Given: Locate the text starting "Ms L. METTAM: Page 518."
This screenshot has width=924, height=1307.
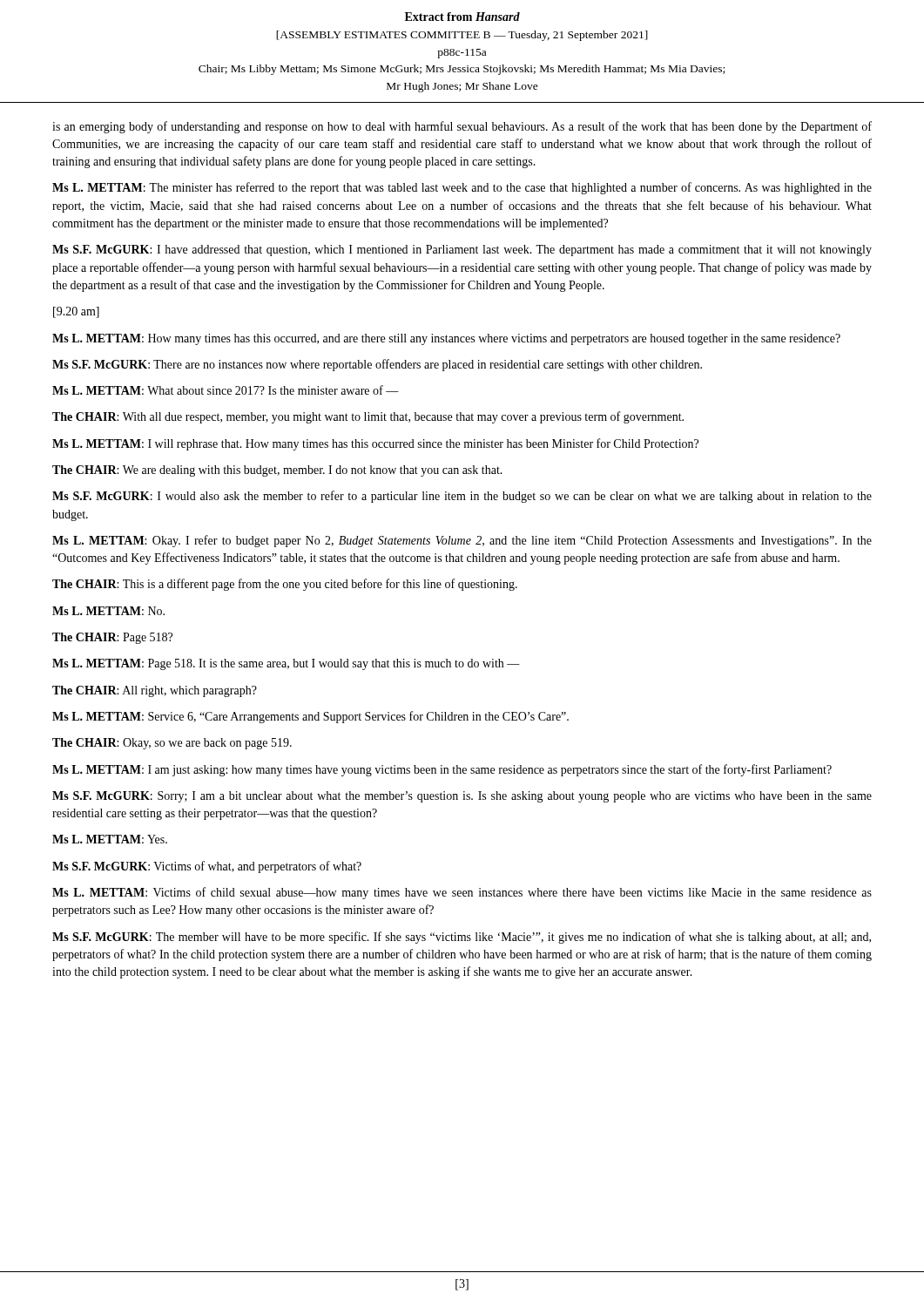Looking at the screenshot, I should (x=286, y=664).
